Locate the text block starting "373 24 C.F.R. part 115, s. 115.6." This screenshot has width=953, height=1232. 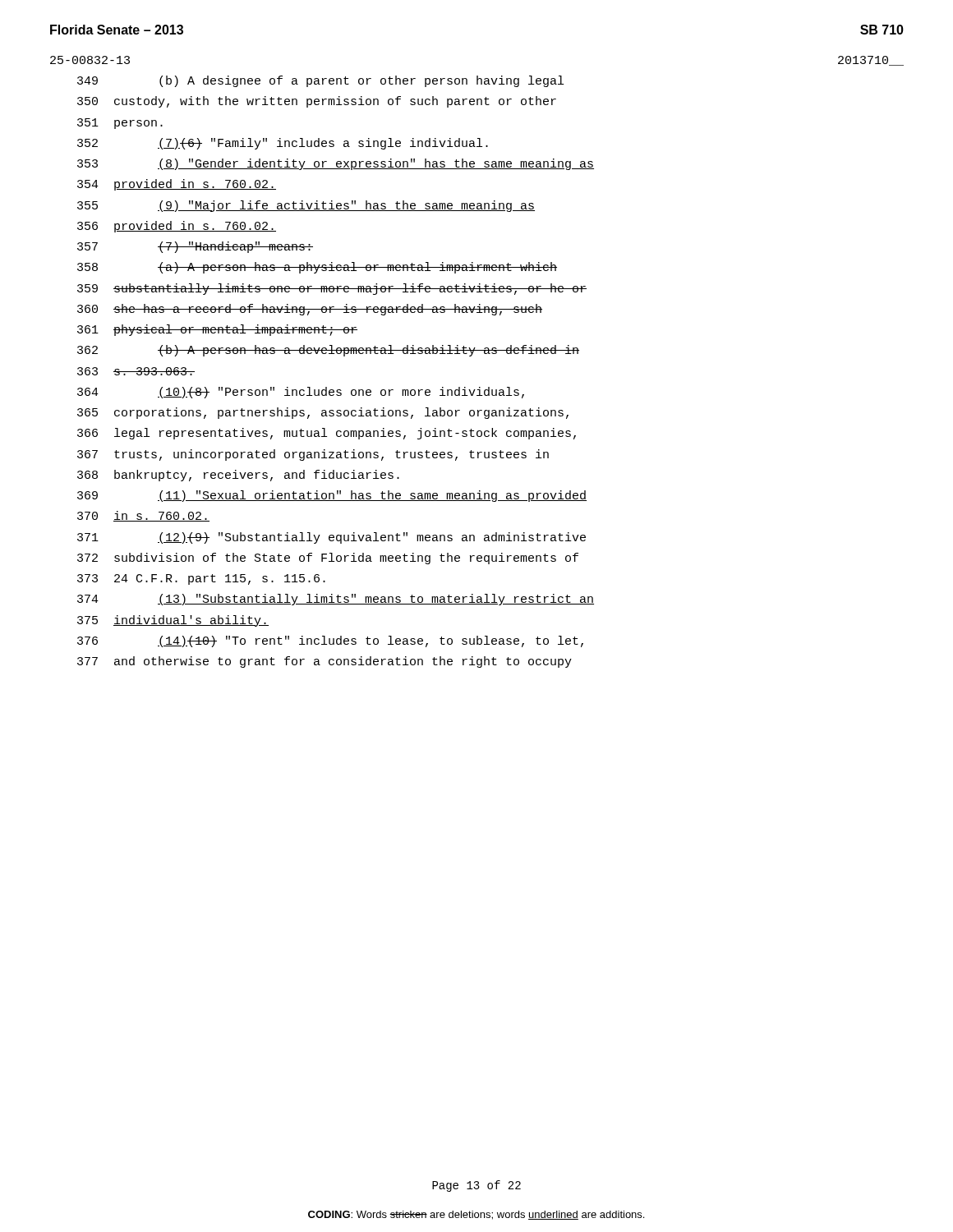pos(201,579)
